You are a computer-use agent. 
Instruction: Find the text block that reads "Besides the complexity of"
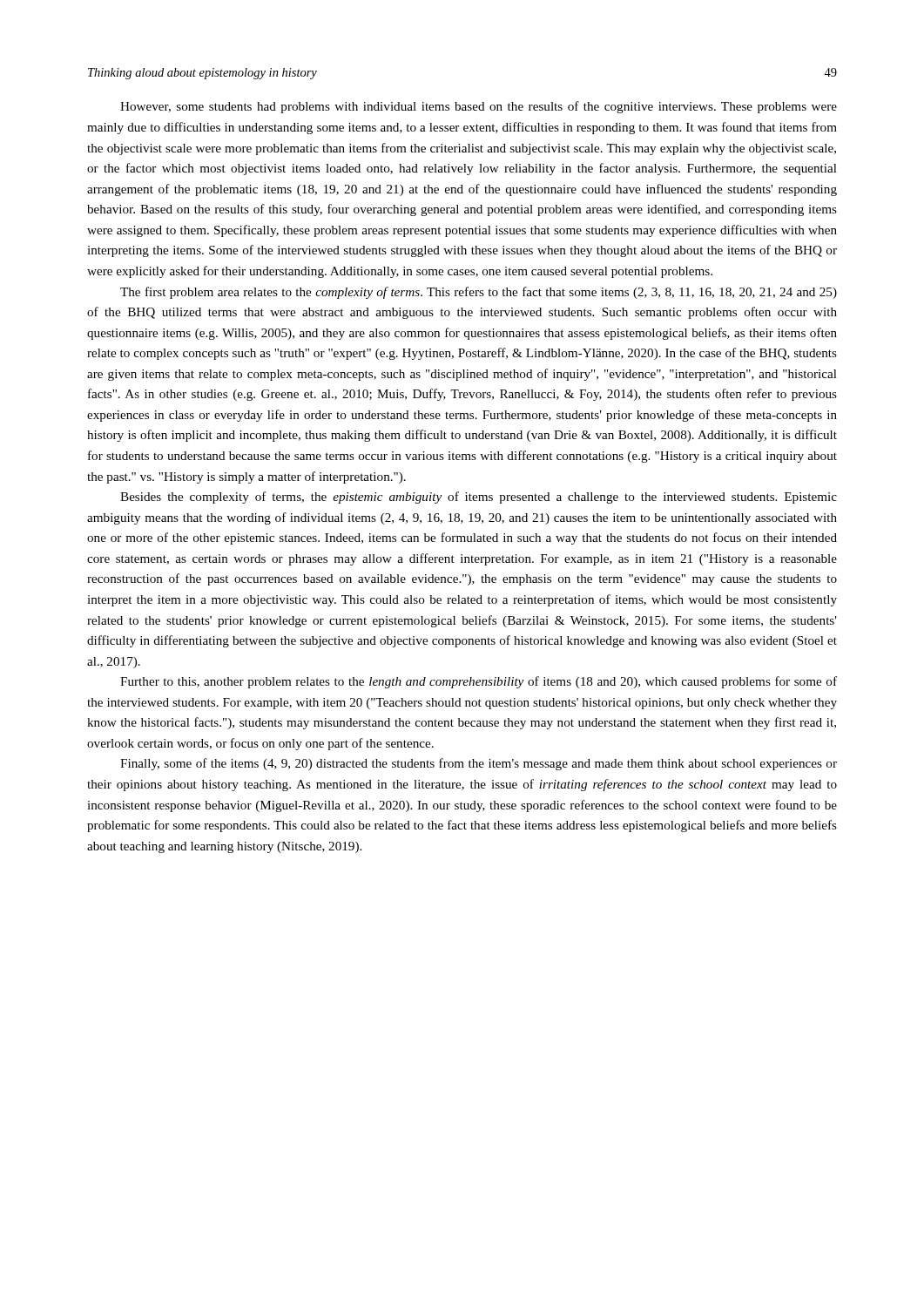tap(462, 578)
